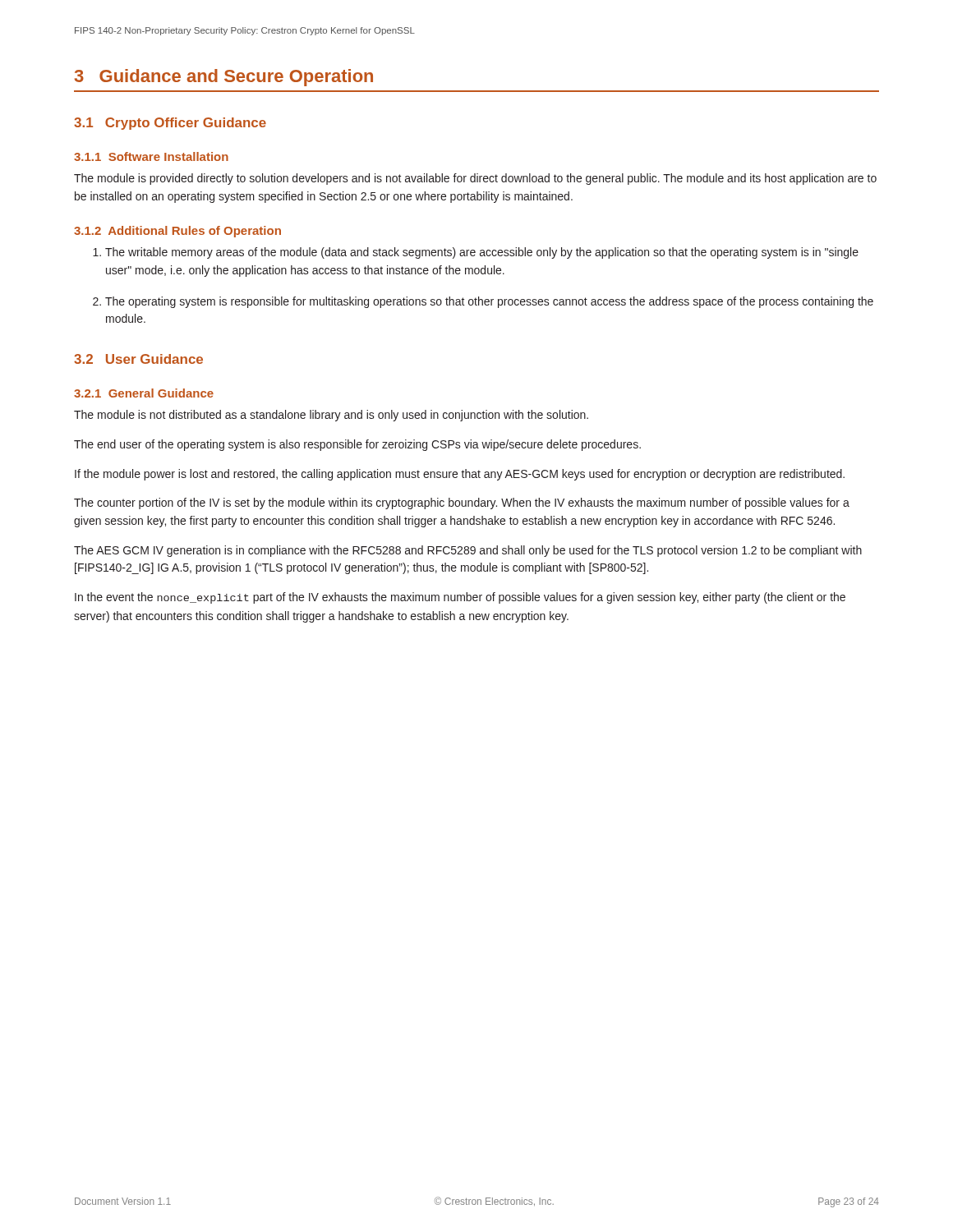953x1232 pixels.
Task: Point to the block beginning "The AES GCM IV"
Action: (476, 560)
